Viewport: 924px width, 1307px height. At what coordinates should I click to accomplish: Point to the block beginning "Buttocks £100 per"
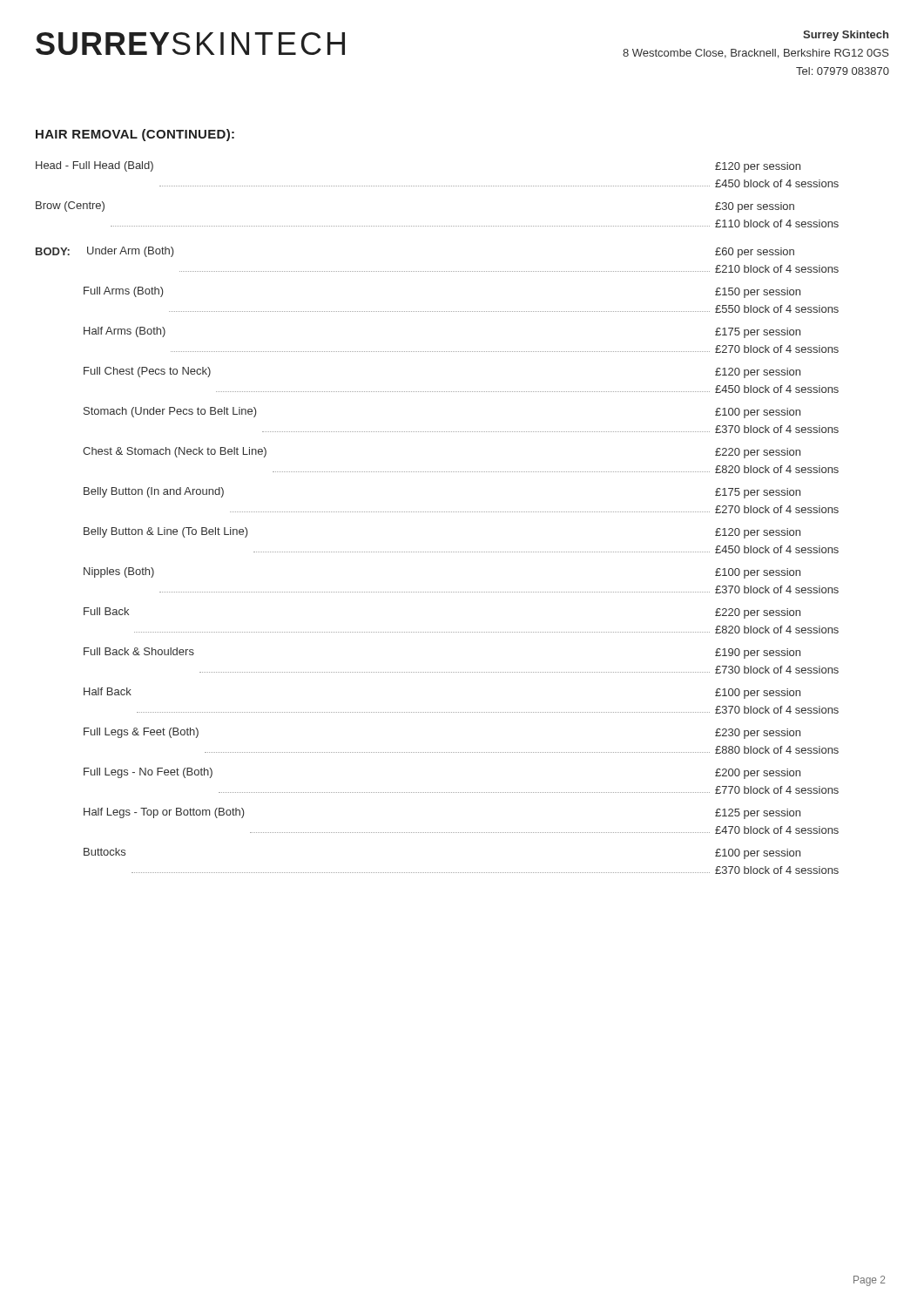486,861
